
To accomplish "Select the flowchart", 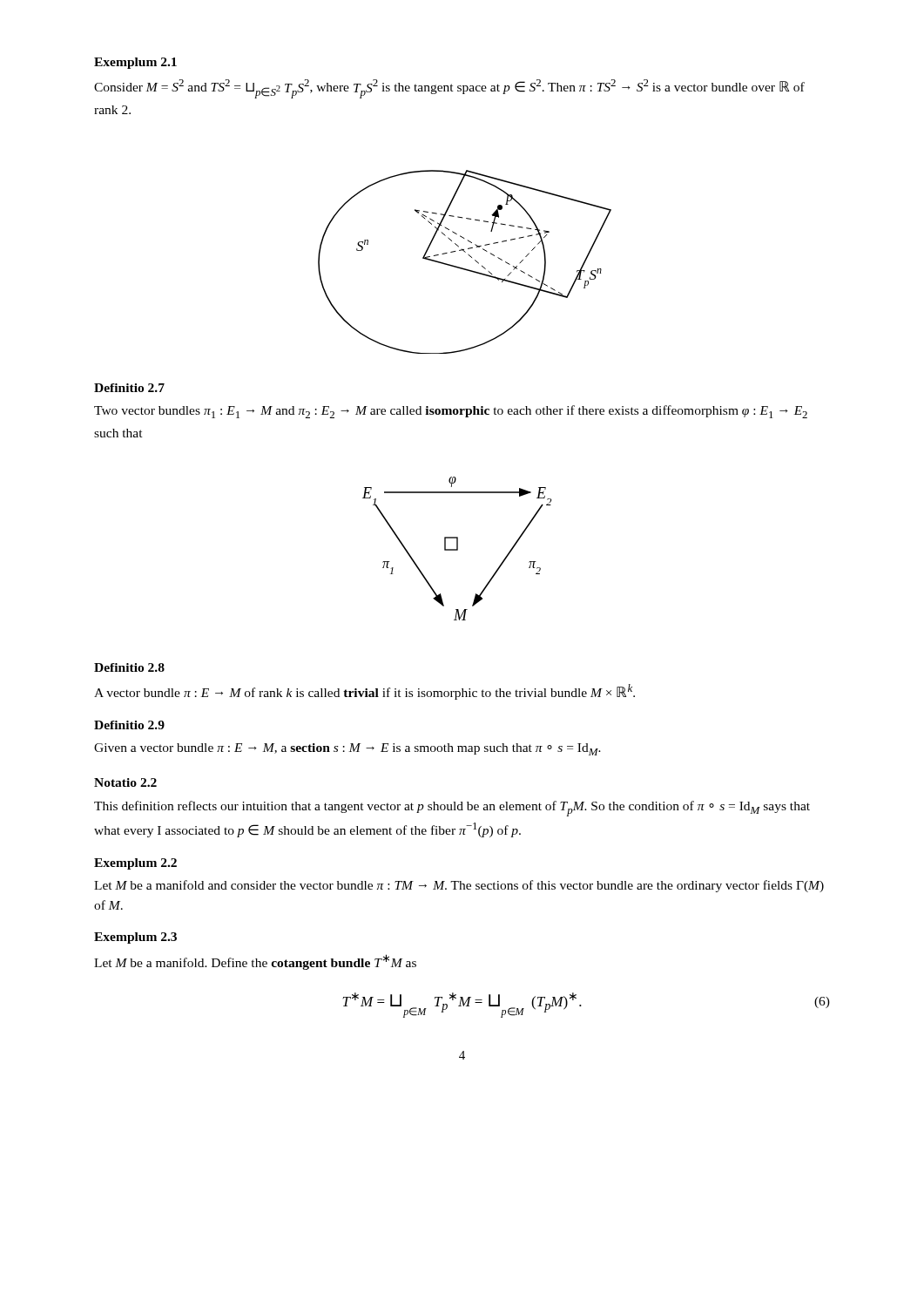I will [462, 546].
